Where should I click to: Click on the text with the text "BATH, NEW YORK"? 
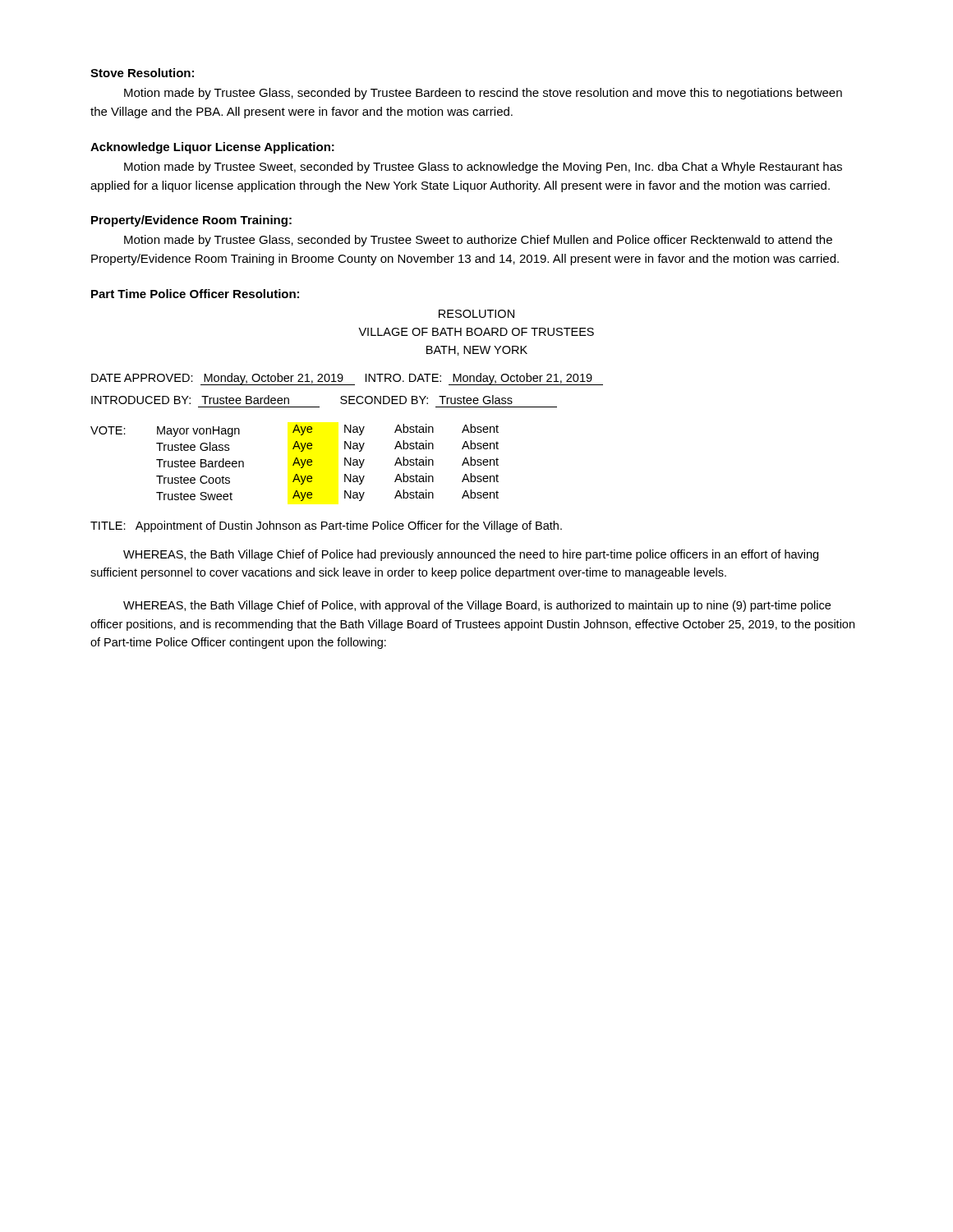(x=476, y=349)
